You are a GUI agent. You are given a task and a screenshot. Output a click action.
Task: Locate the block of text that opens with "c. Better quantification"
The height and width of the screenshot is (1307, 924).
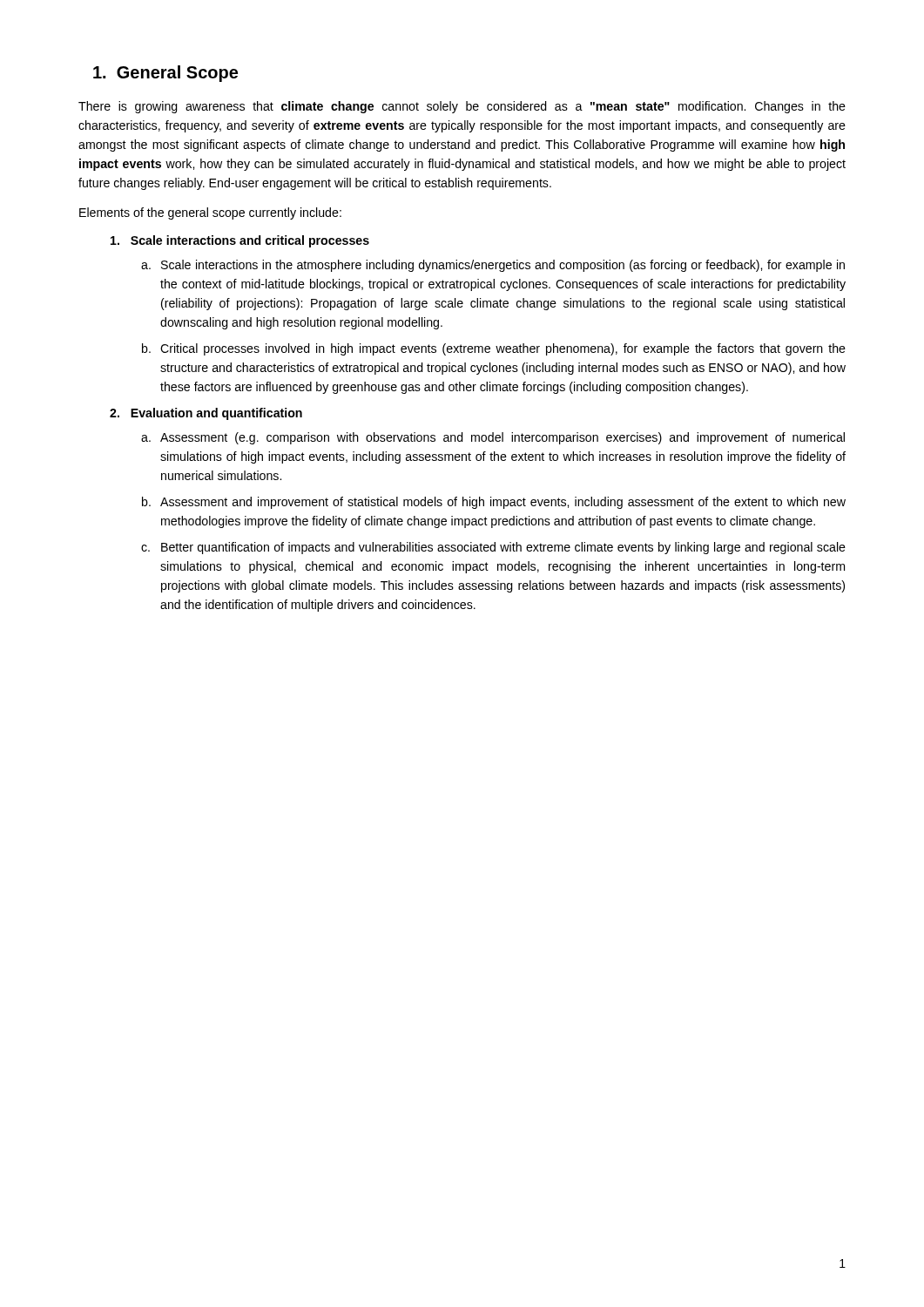[x=493, y=576]
